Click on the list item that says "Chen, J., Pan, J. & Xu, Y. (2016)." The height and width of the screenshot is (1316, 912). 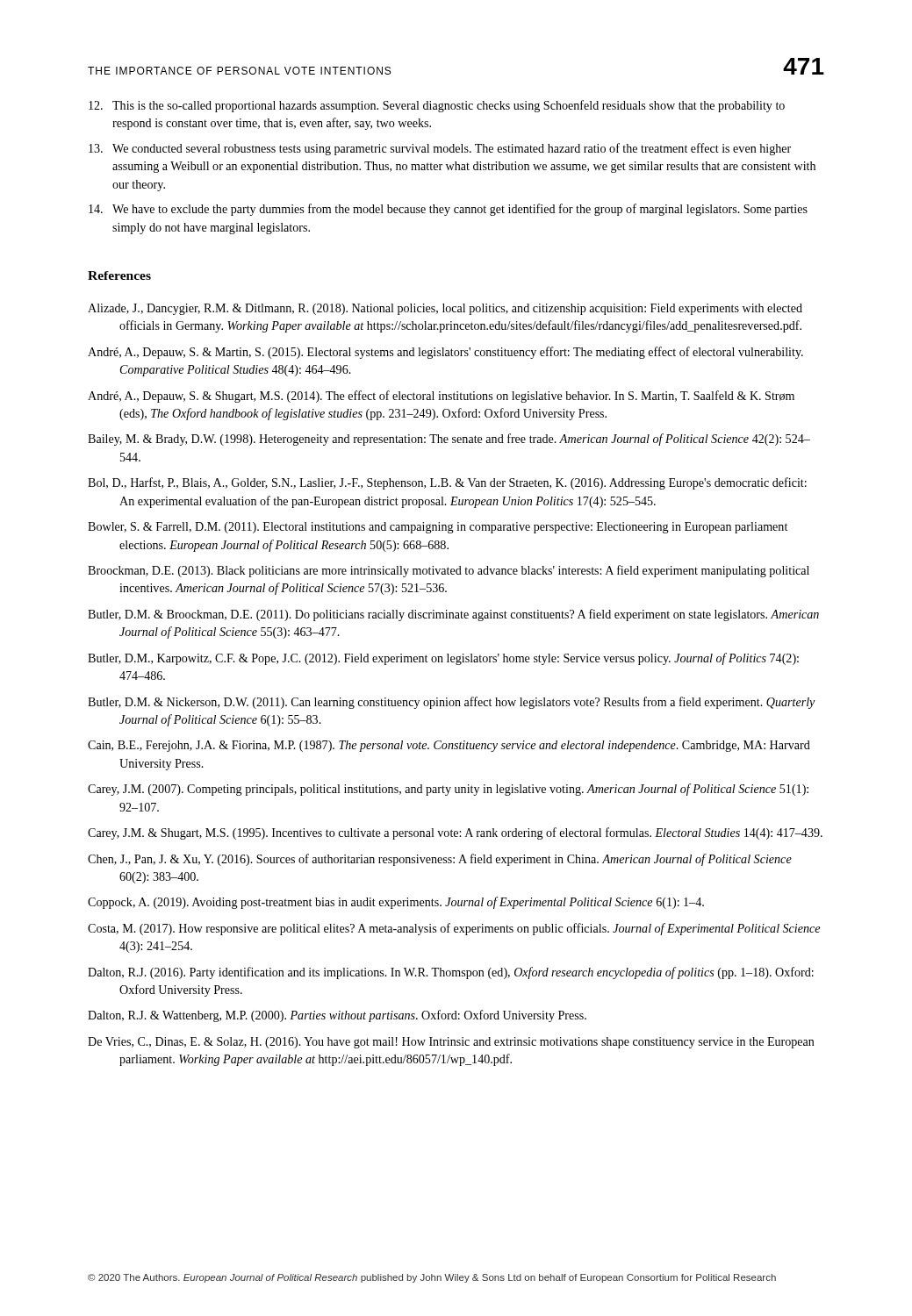tap(440, 867)
